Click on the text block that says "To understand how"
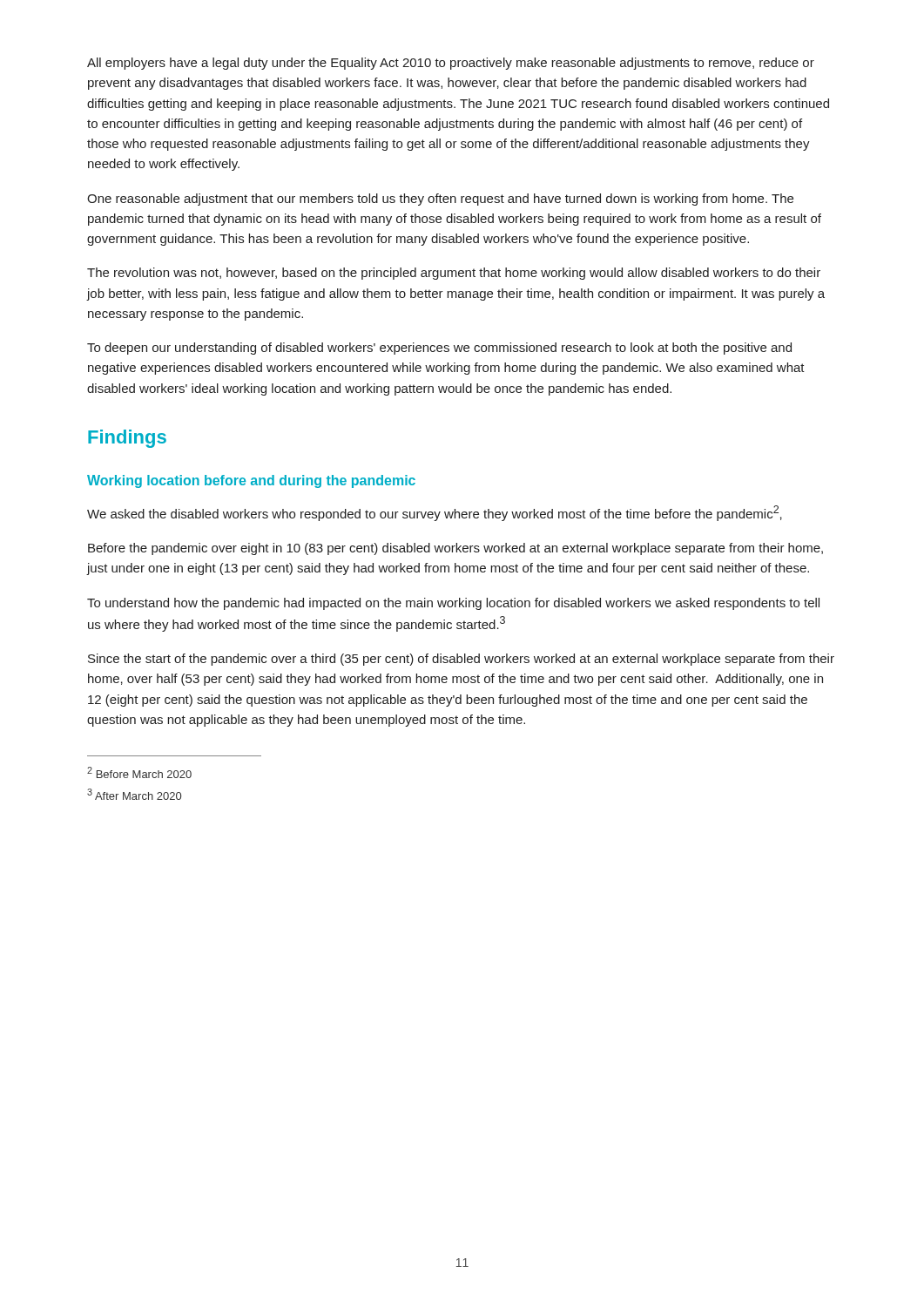Viewport: 924px width, 1307px height. [x=462, y=613]
